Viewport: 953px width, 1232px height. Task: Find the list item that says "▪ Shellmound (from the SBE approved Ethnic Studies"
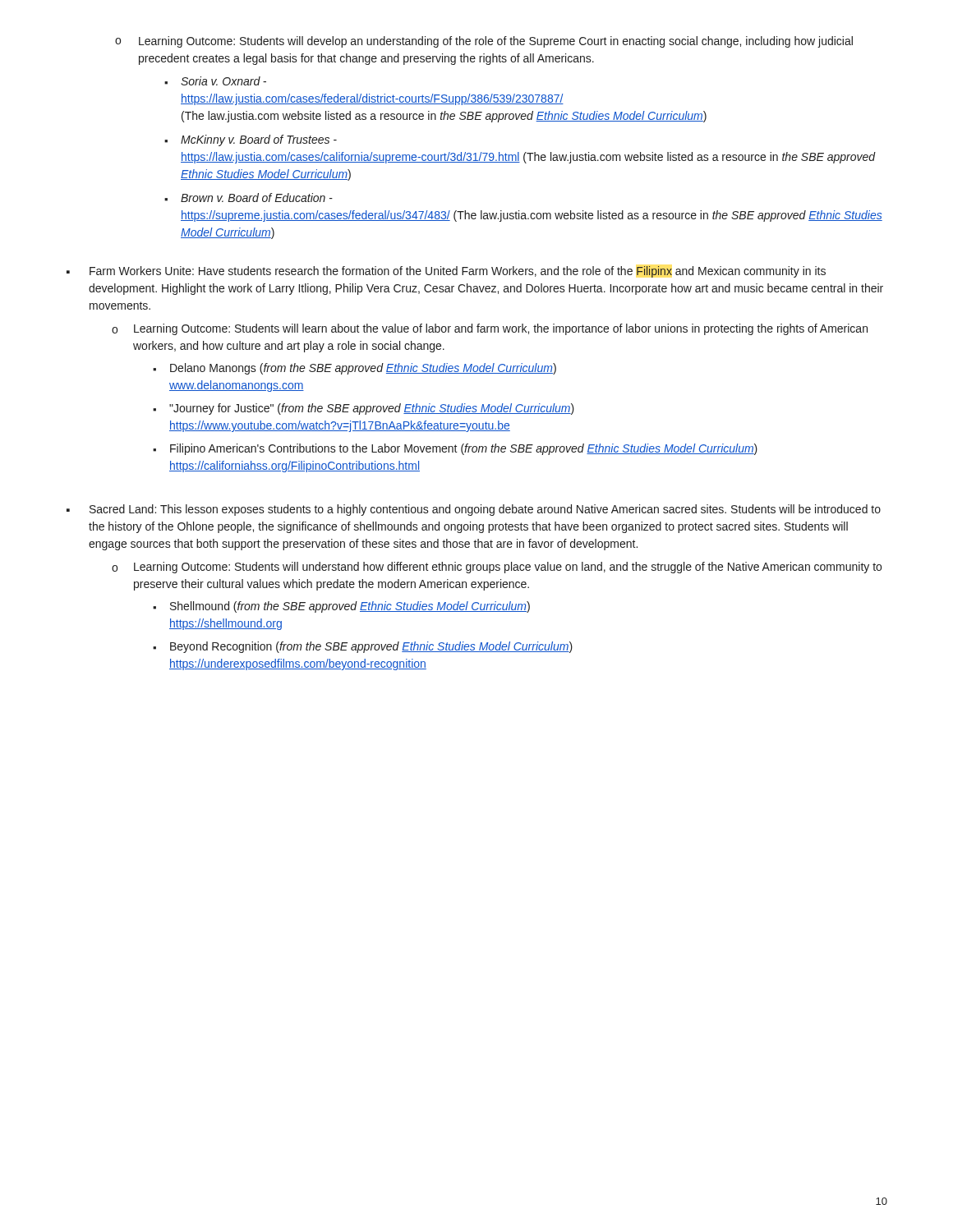click(x=520, y=615)
